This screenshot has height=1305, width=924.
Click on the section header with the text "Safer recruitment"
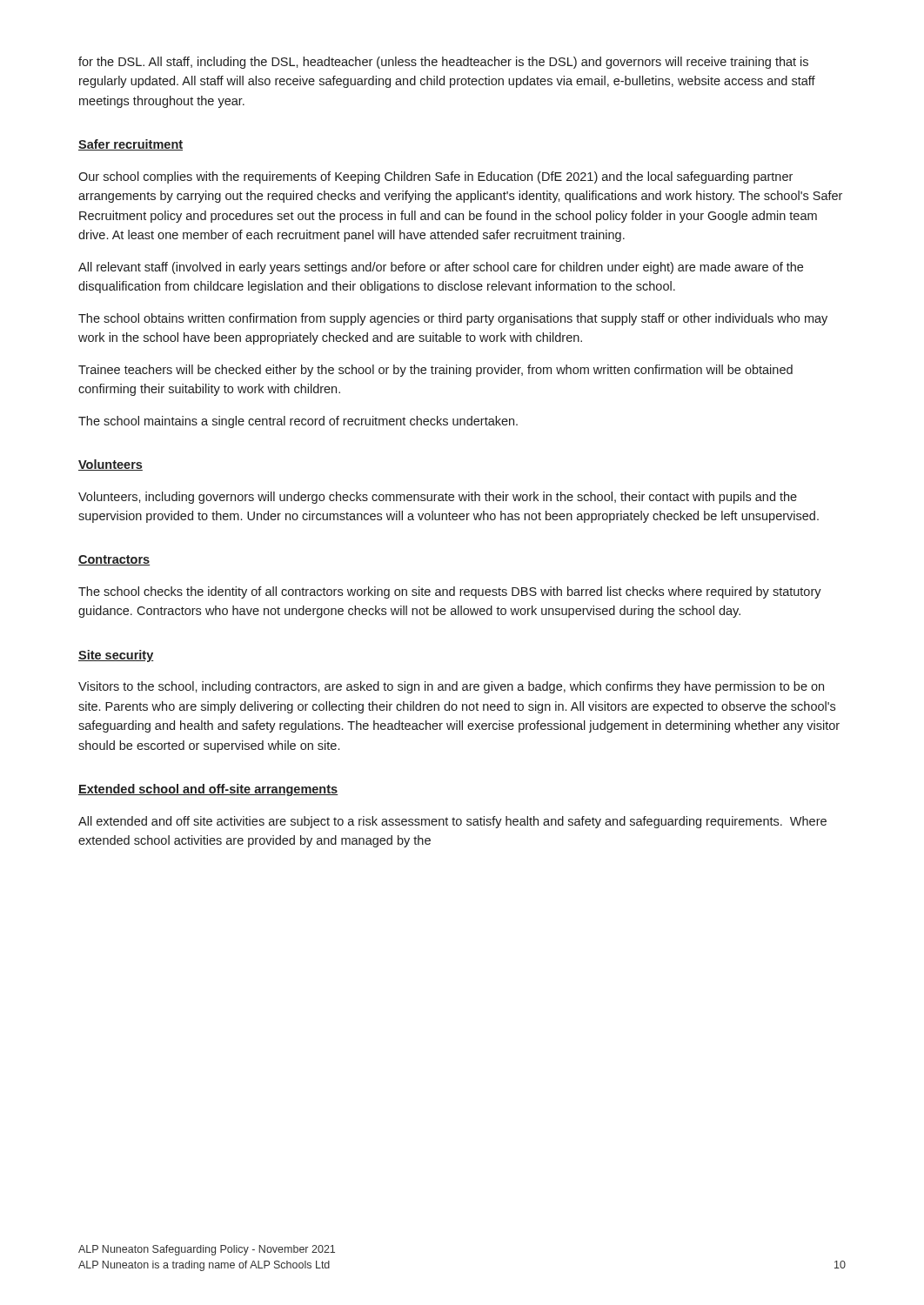(131, 145)
